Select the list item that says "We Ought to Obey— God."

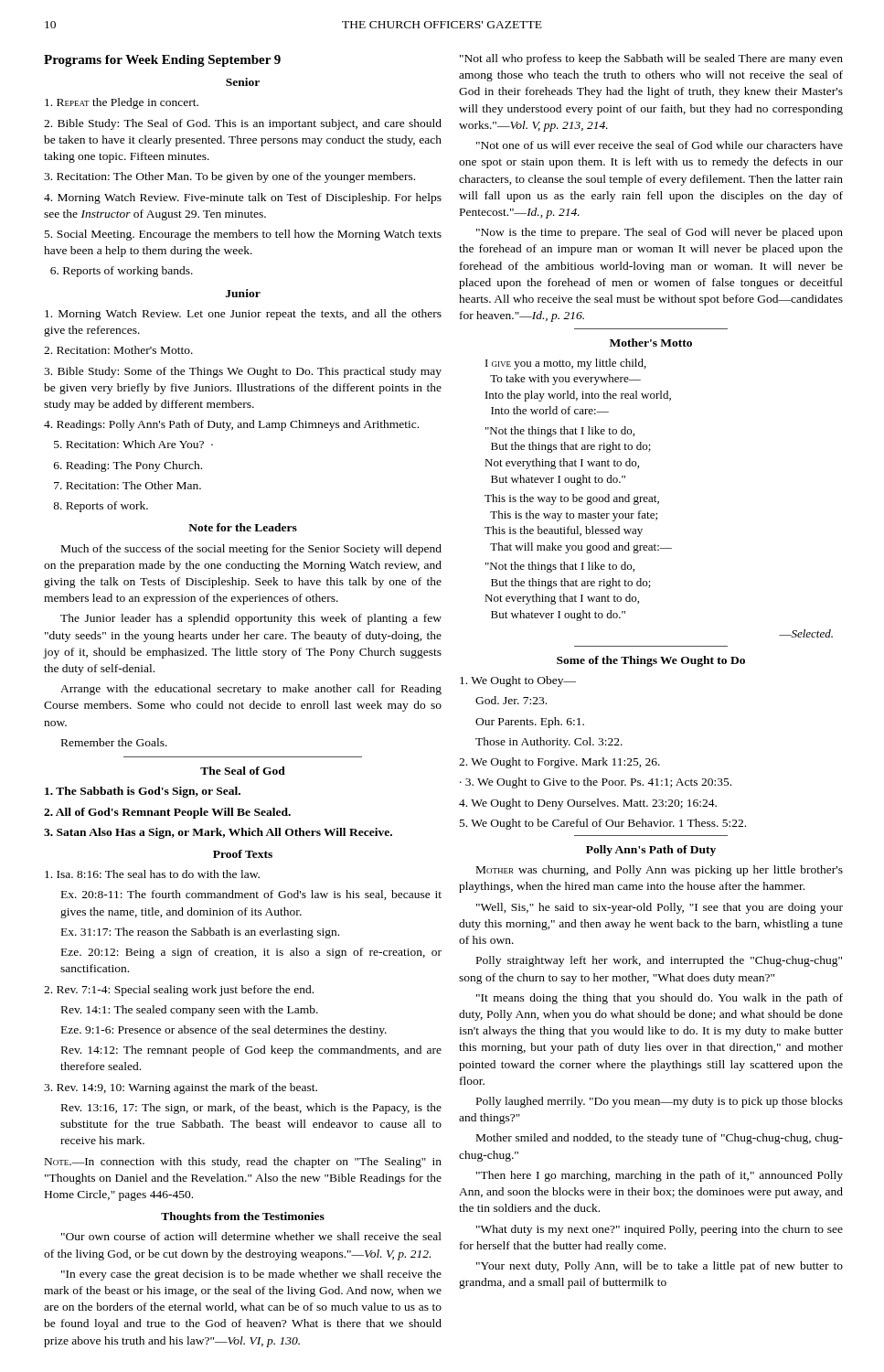pyautogui.click(x=518, y=681)
